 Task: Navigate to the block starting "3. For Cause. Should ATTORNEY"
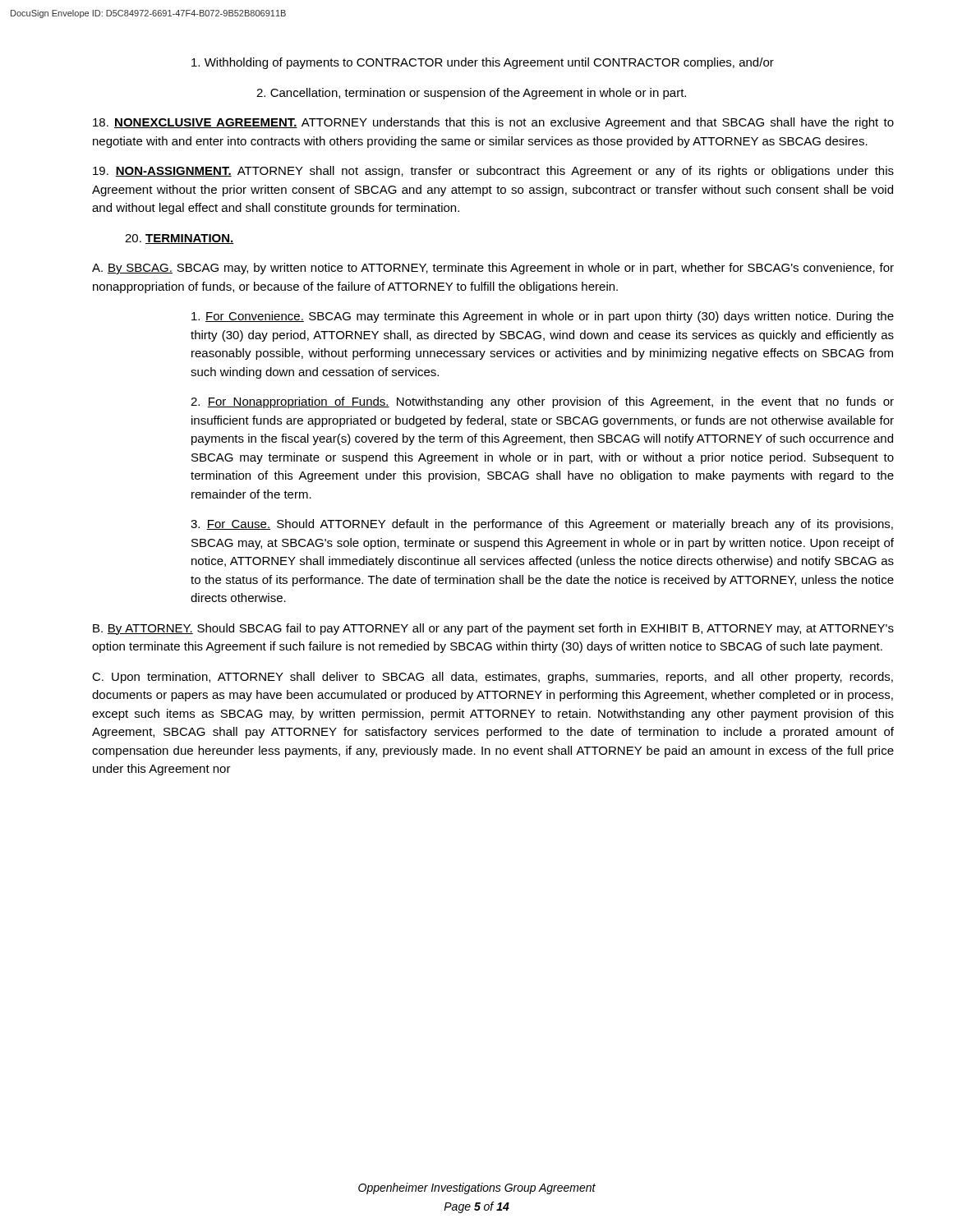(542, 561)
